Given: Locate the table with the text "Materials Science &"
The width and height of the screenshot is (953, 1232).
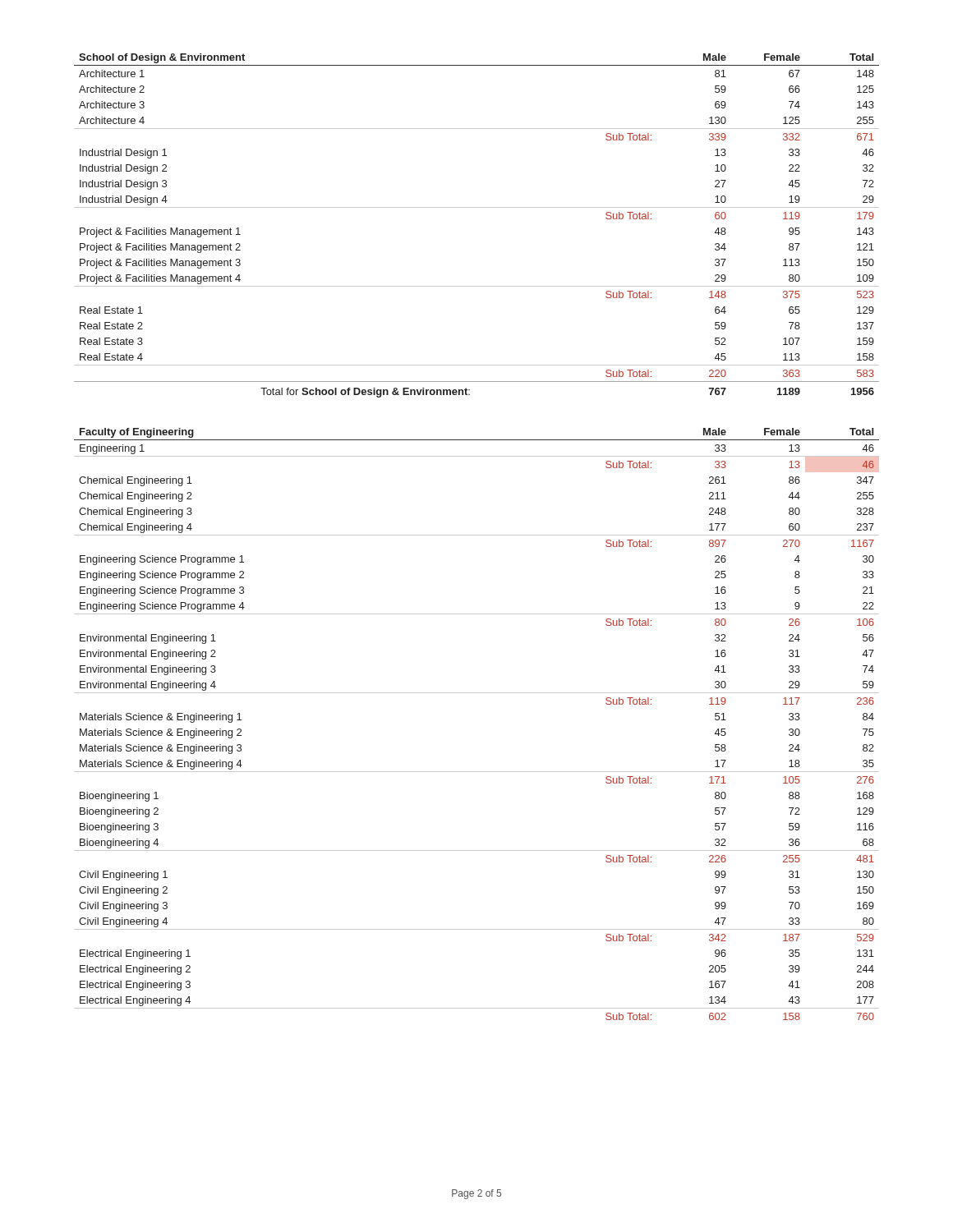Looking at the screenshot, I should tap(476, 724).
